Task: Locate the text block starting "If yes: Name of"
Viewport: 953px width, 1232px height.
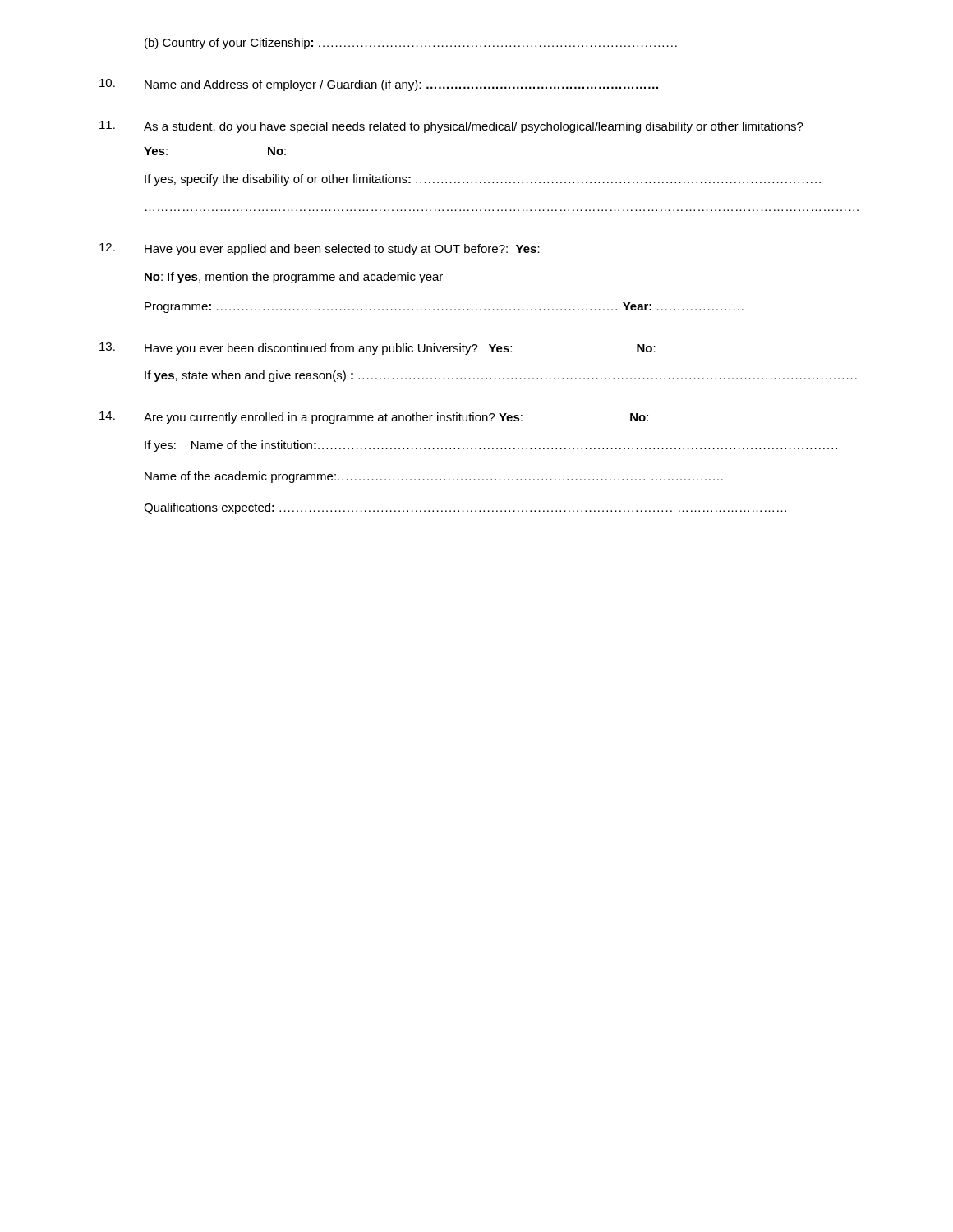Action: point(492,444)
